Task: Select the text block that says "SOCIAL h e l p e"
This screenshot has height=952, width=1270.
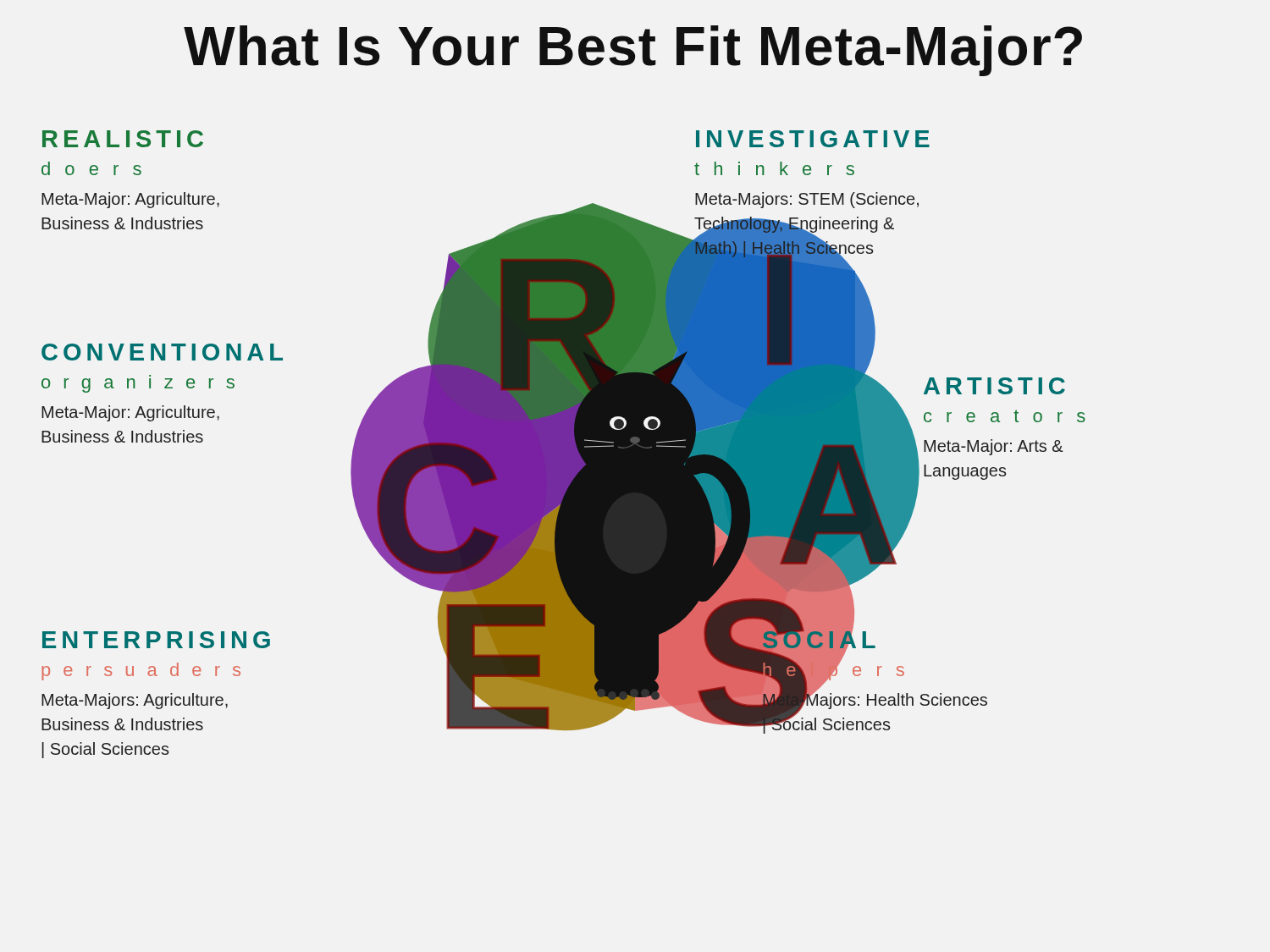Action: tap(910, 682)
